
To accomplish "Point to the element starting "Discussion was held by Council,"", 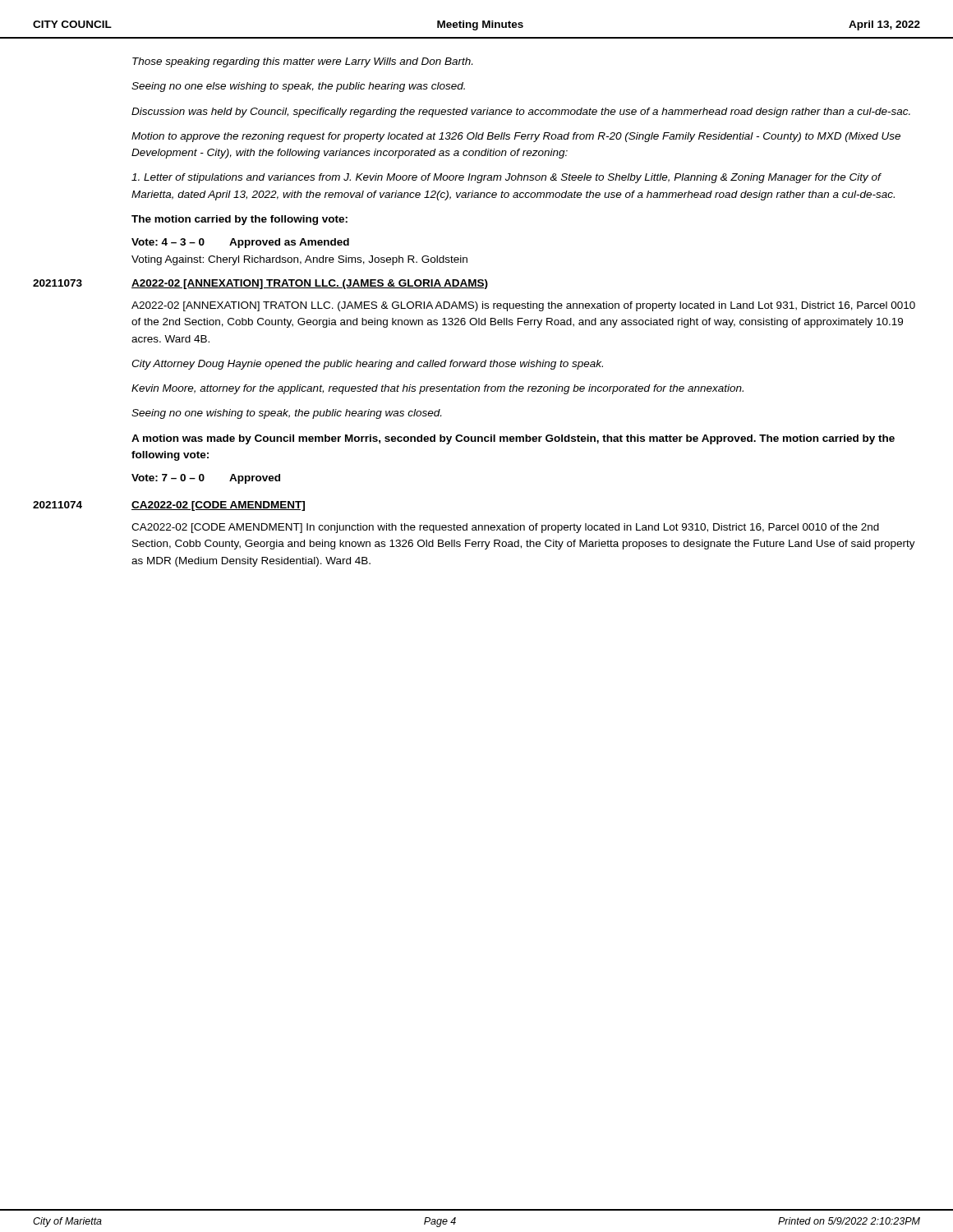I will click(x=526, y=111).
